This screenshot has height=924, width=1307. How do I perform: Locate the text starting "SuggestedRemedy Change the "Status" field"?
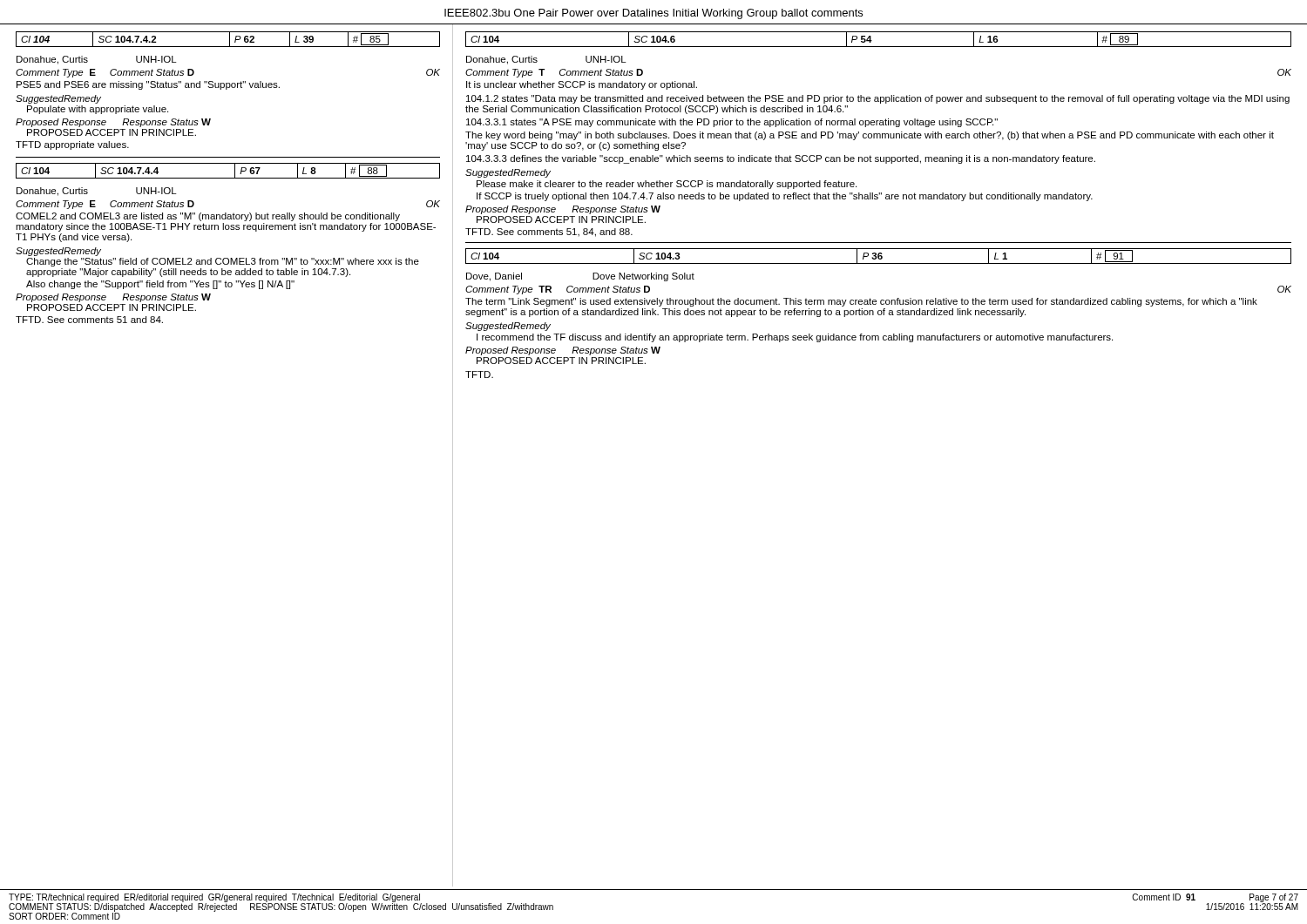[228, 267]
